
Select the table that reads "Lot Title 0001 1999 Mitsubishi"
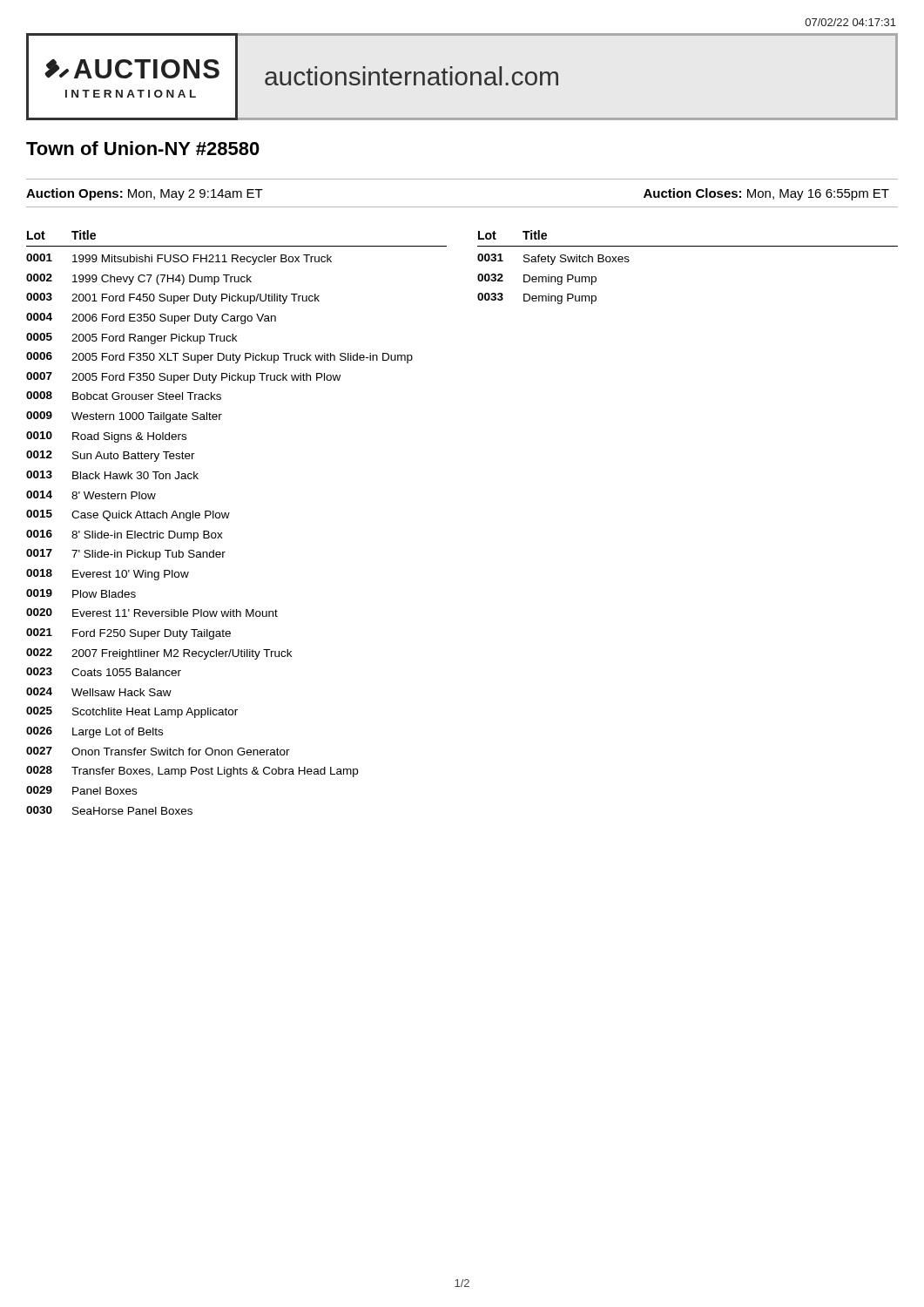[236, 524]
